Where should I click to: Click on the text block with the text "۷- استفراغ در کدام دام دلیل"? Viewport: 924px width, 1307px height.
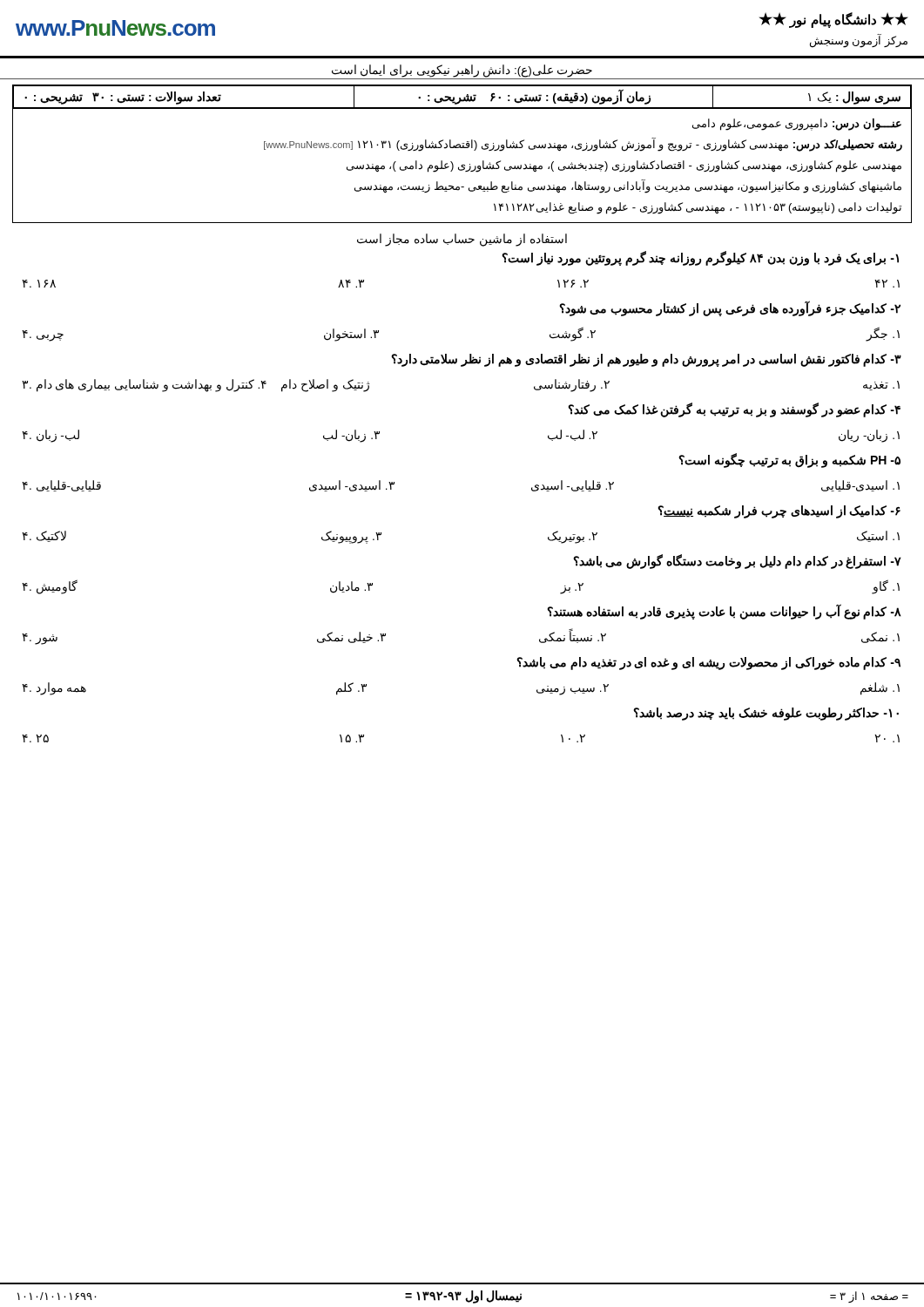[x=737, y=561]
